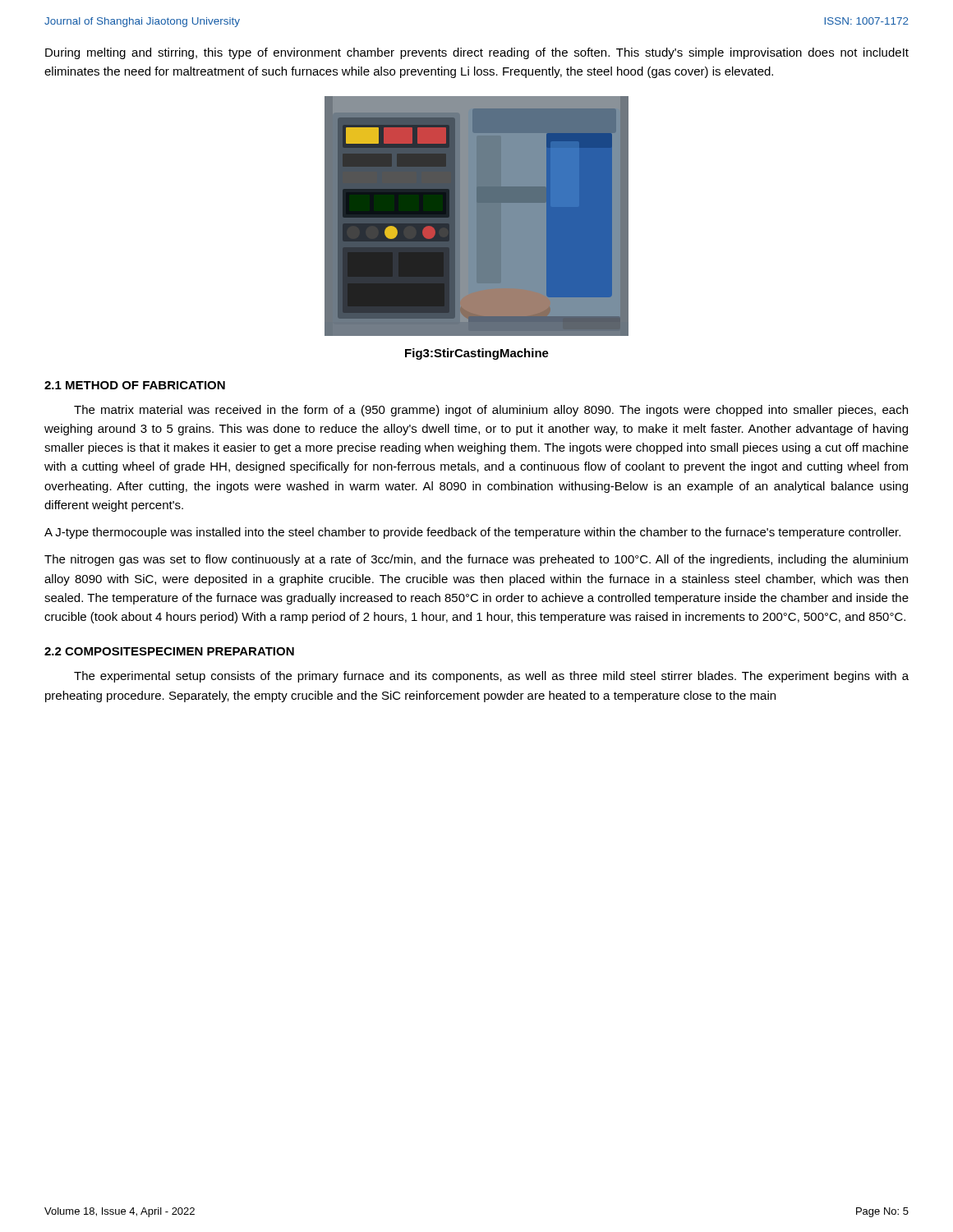Find the block starting "A J-type thermocouple was installed into the"
Screen dimensions: 1232x953
(x=473, y=532)
